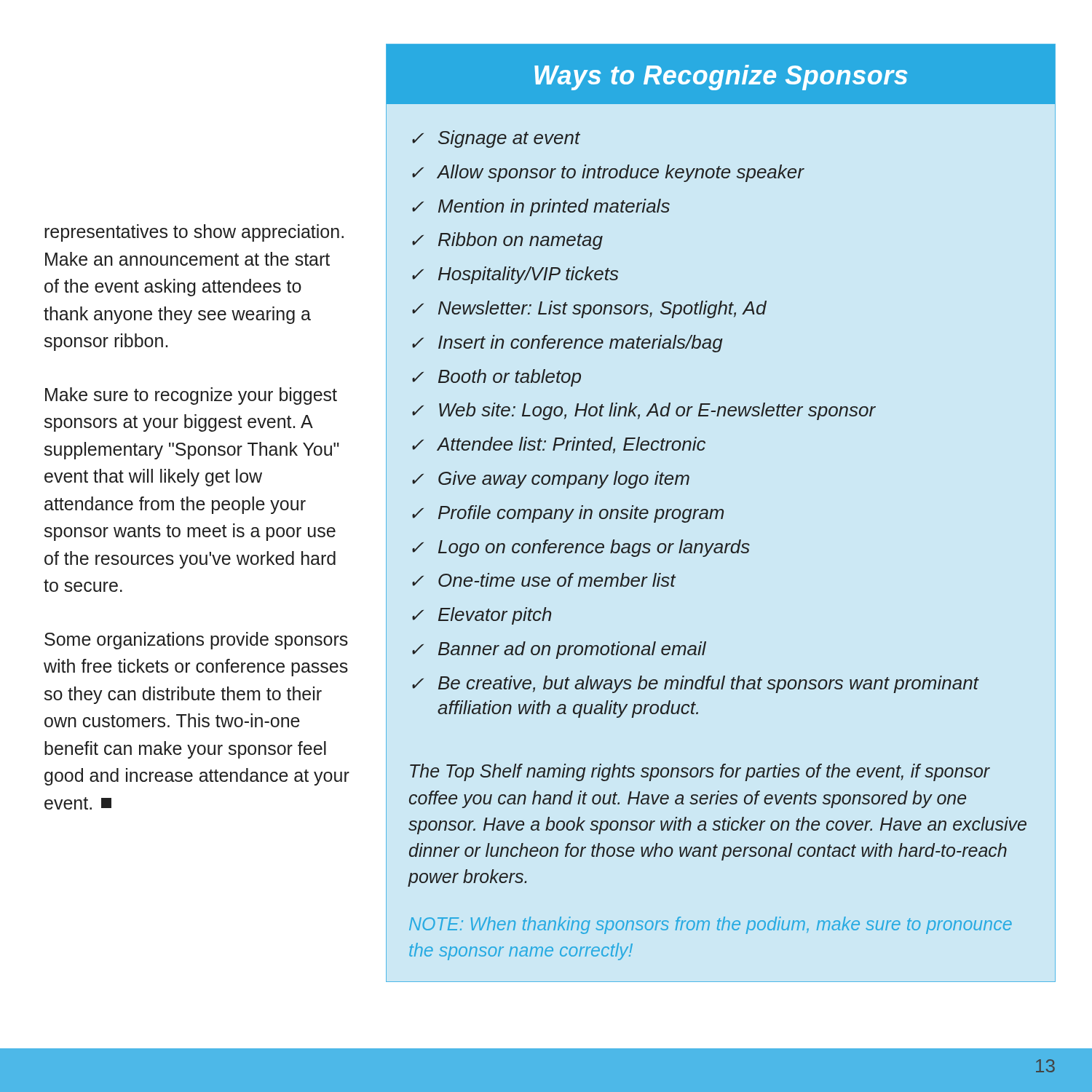Find "Ways to Recognize Sponsors" on this page
Viewport: 1092px width, 1092px height.
point(721,75)
